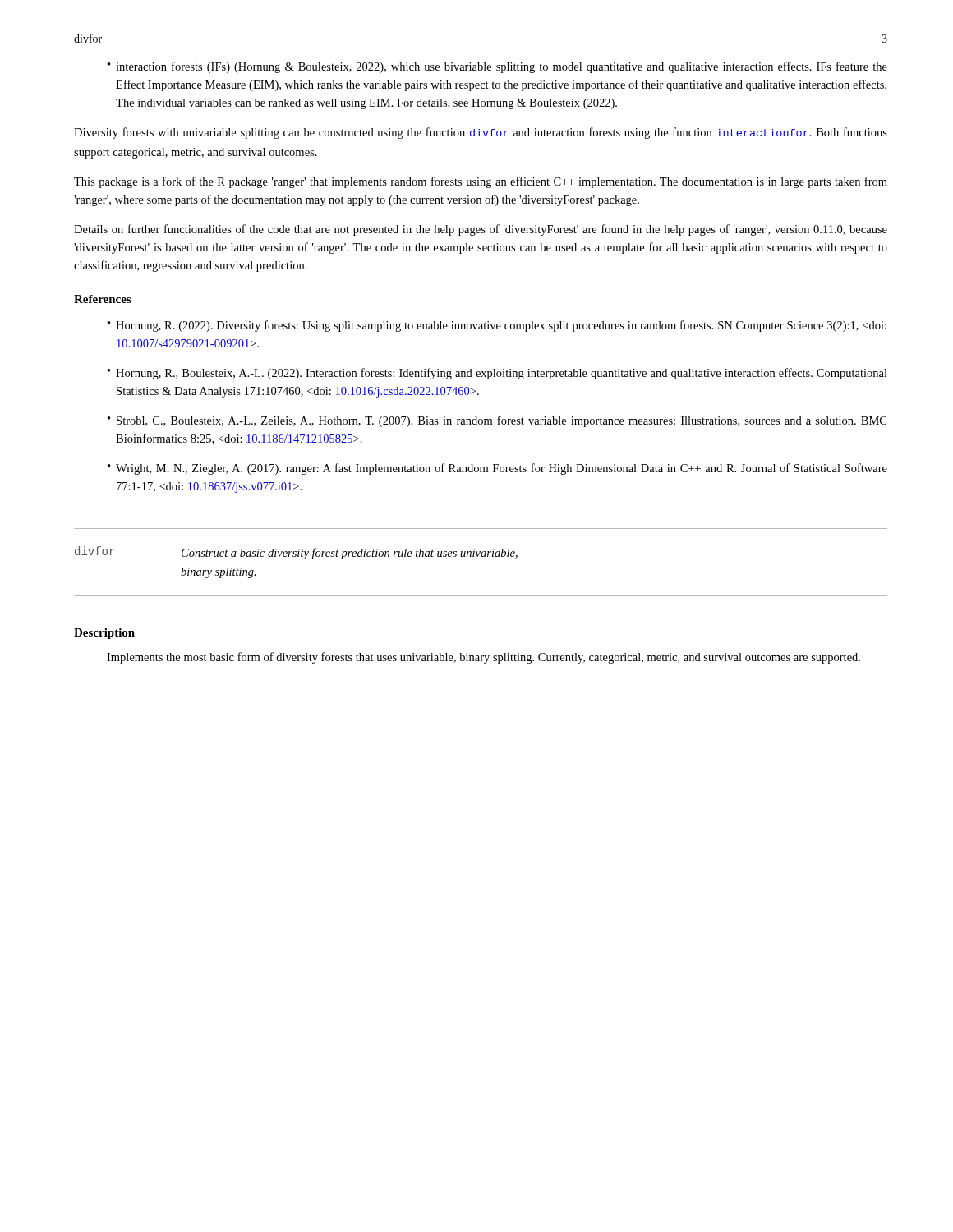This screenshot has height=1232, width=953.
Task: Select the list item containing "• Strobl, C., Boulesteix, A.-L., Zeileis, A., Hothorn,"
Action: click(497, 429)
